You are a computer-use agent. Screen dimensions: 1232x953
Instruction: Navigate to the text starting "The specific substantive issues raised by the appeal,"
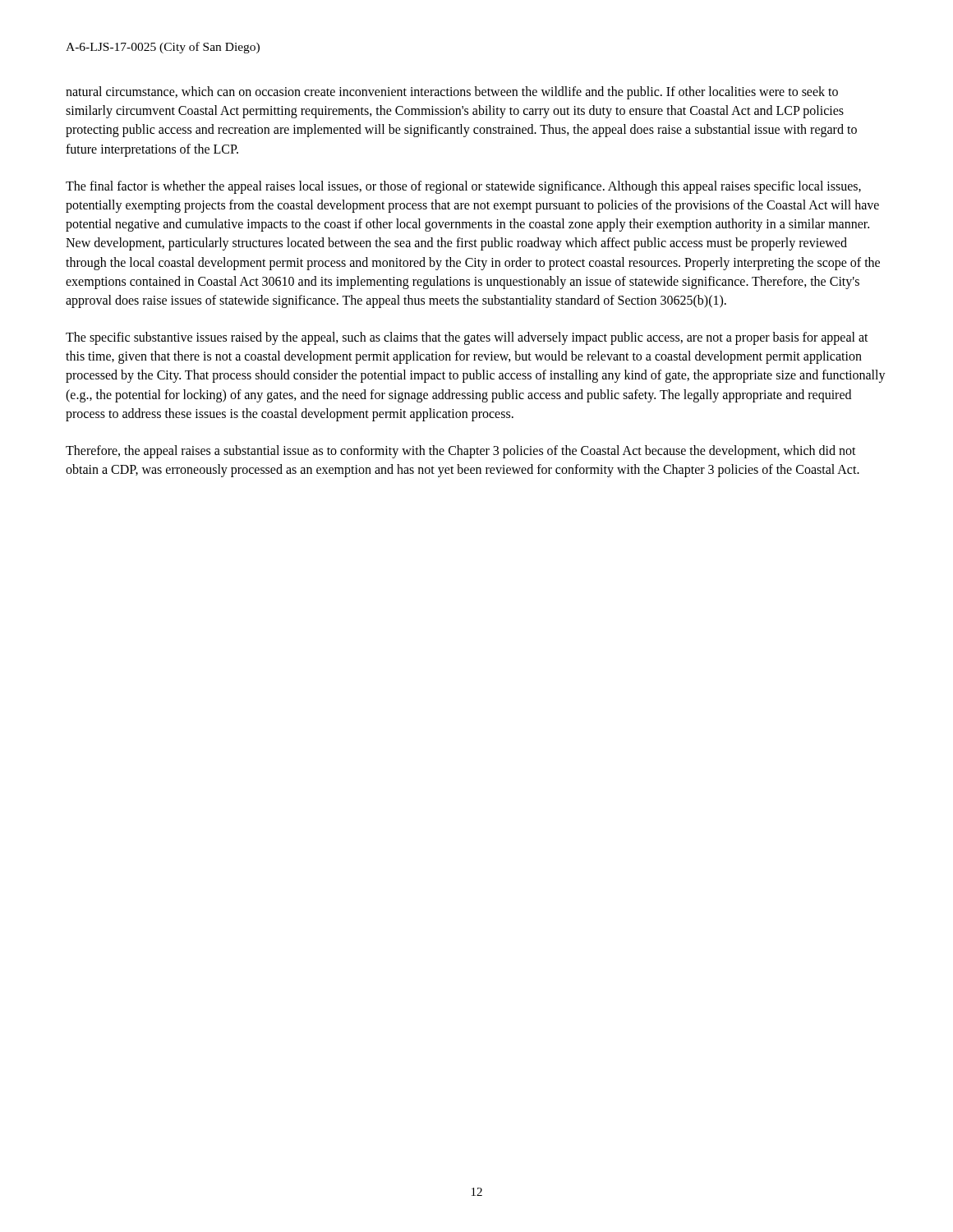(475, 375)
